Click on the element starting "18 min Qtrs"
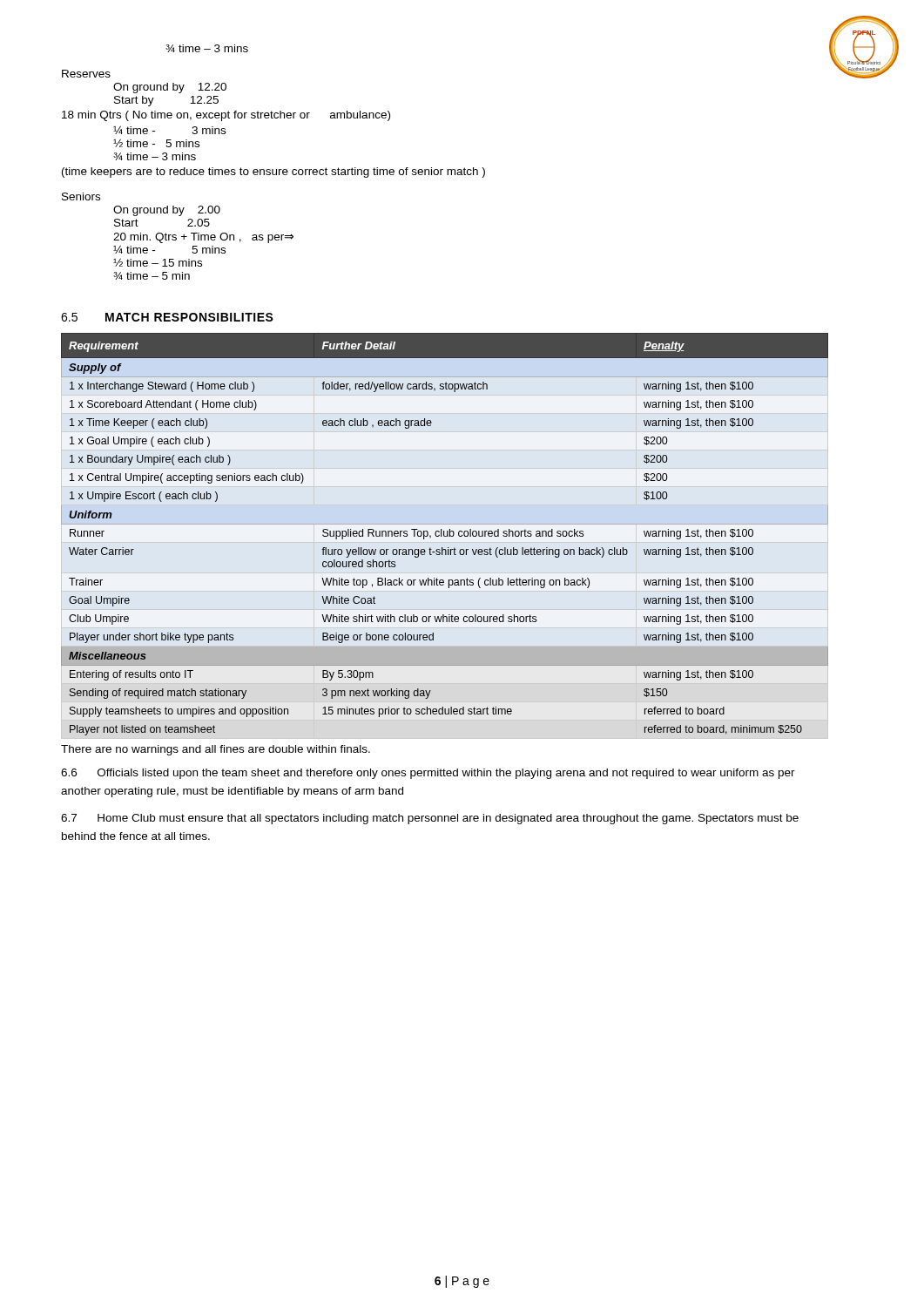Image resolution: width=924 pixels, height=1307 pixels. (x=226, y=115)
